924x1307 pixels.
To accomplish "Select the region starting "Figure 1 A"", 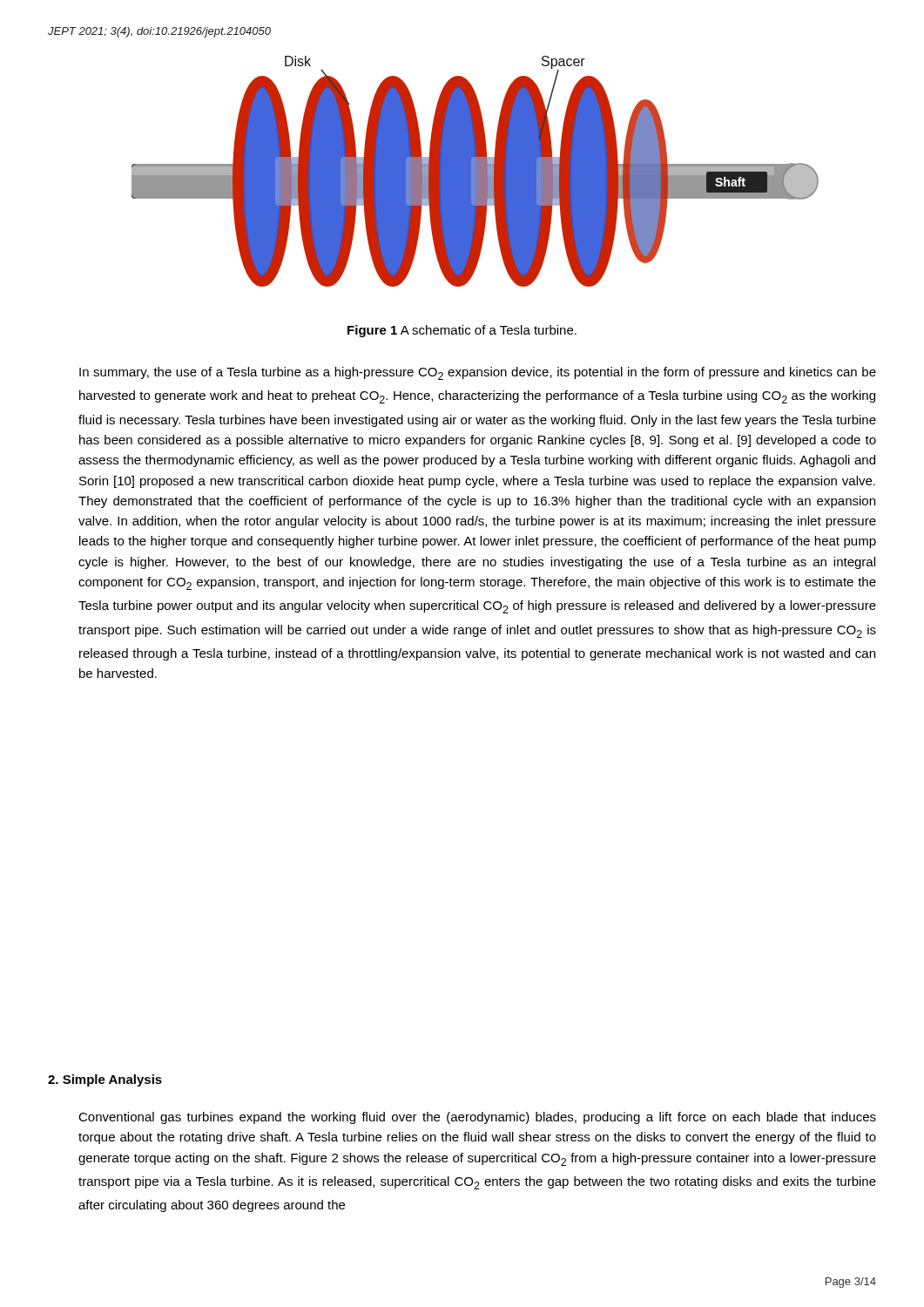I will (462, 330).
